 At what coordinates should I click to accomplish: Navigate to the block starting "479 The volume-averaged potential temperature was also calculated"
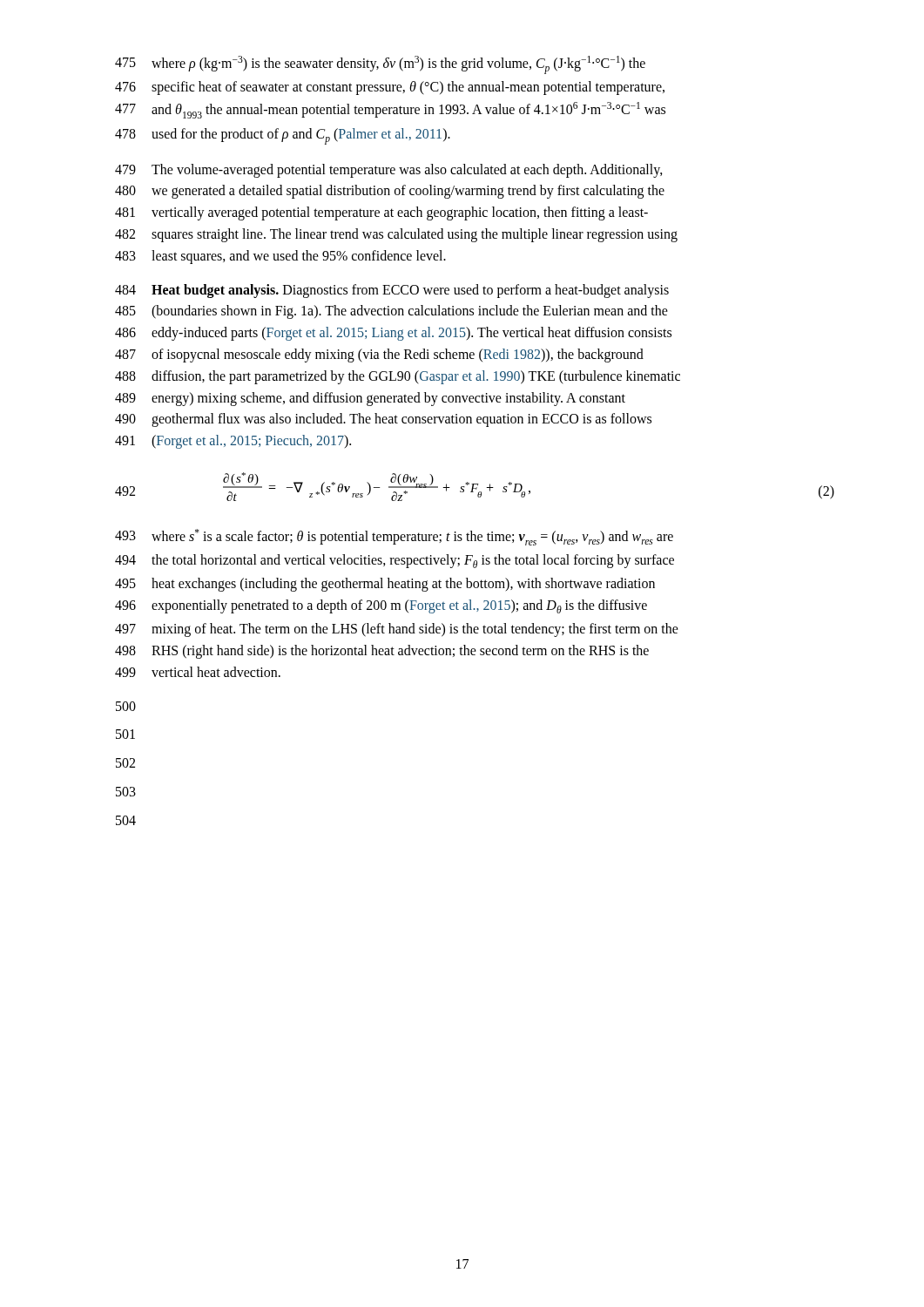pos(464,213)
